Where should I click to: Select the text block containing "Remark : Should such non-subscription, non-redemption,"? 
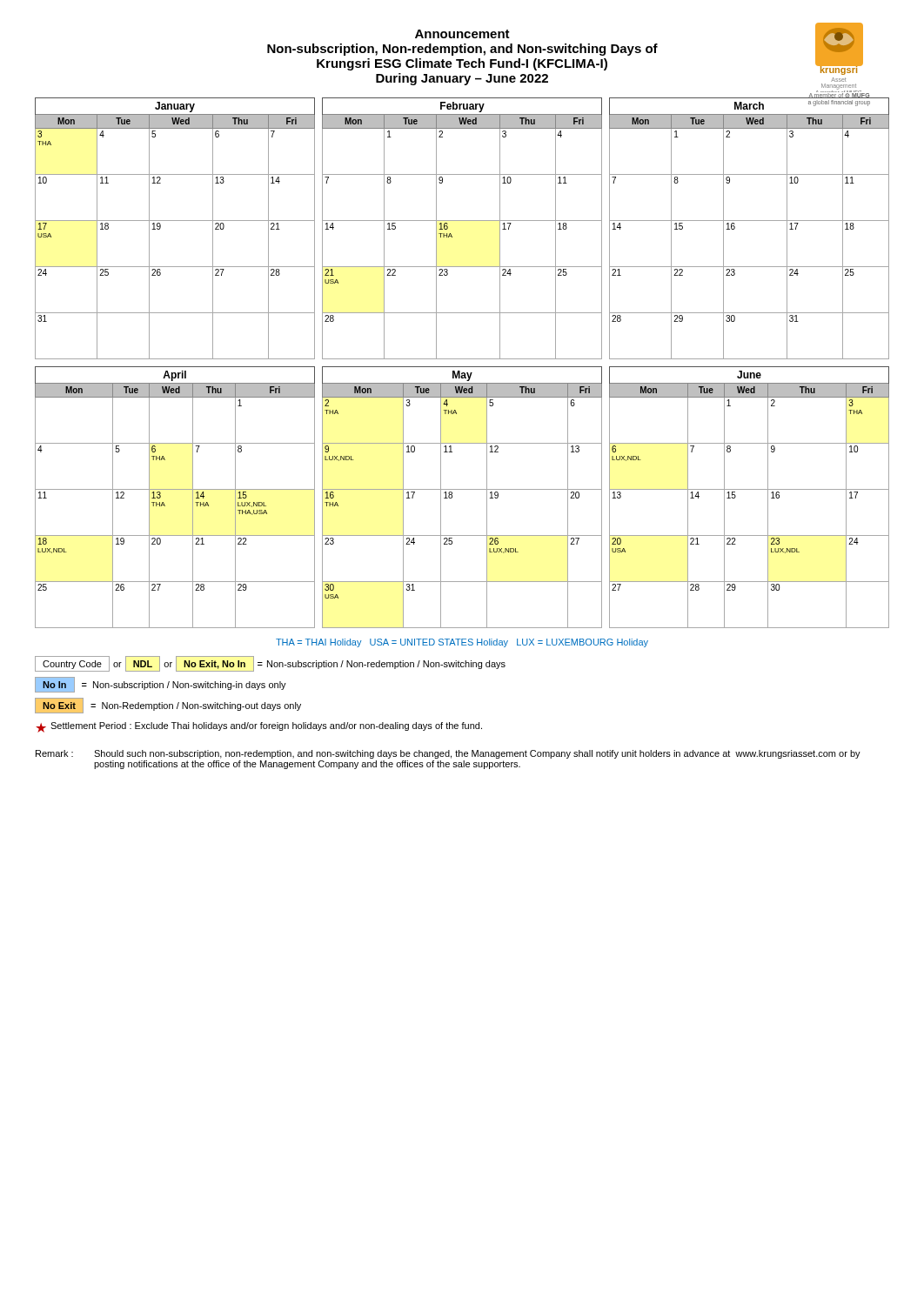(462, 758)
